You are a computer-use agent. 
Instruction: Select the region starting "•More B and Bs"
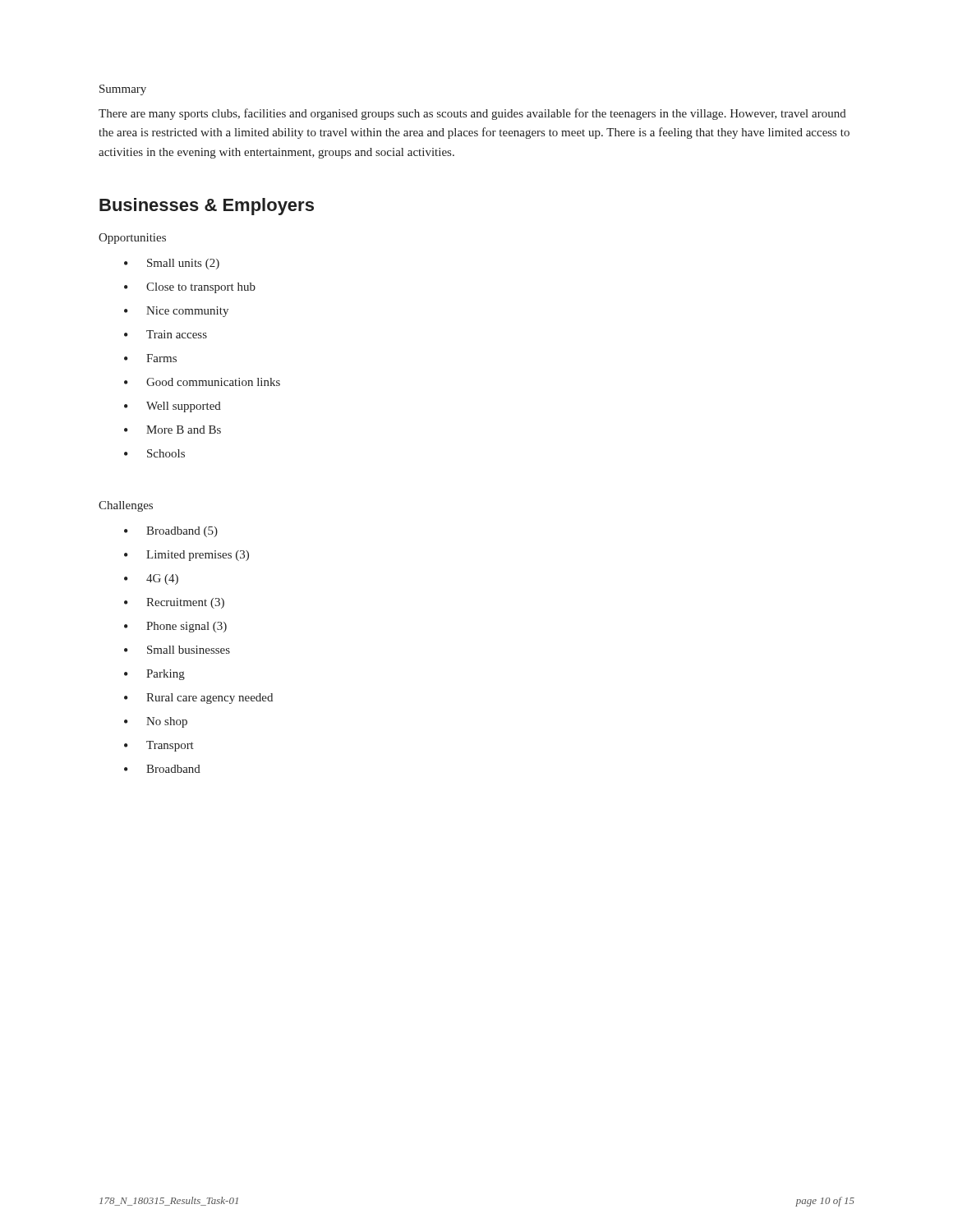click(172, 431)
